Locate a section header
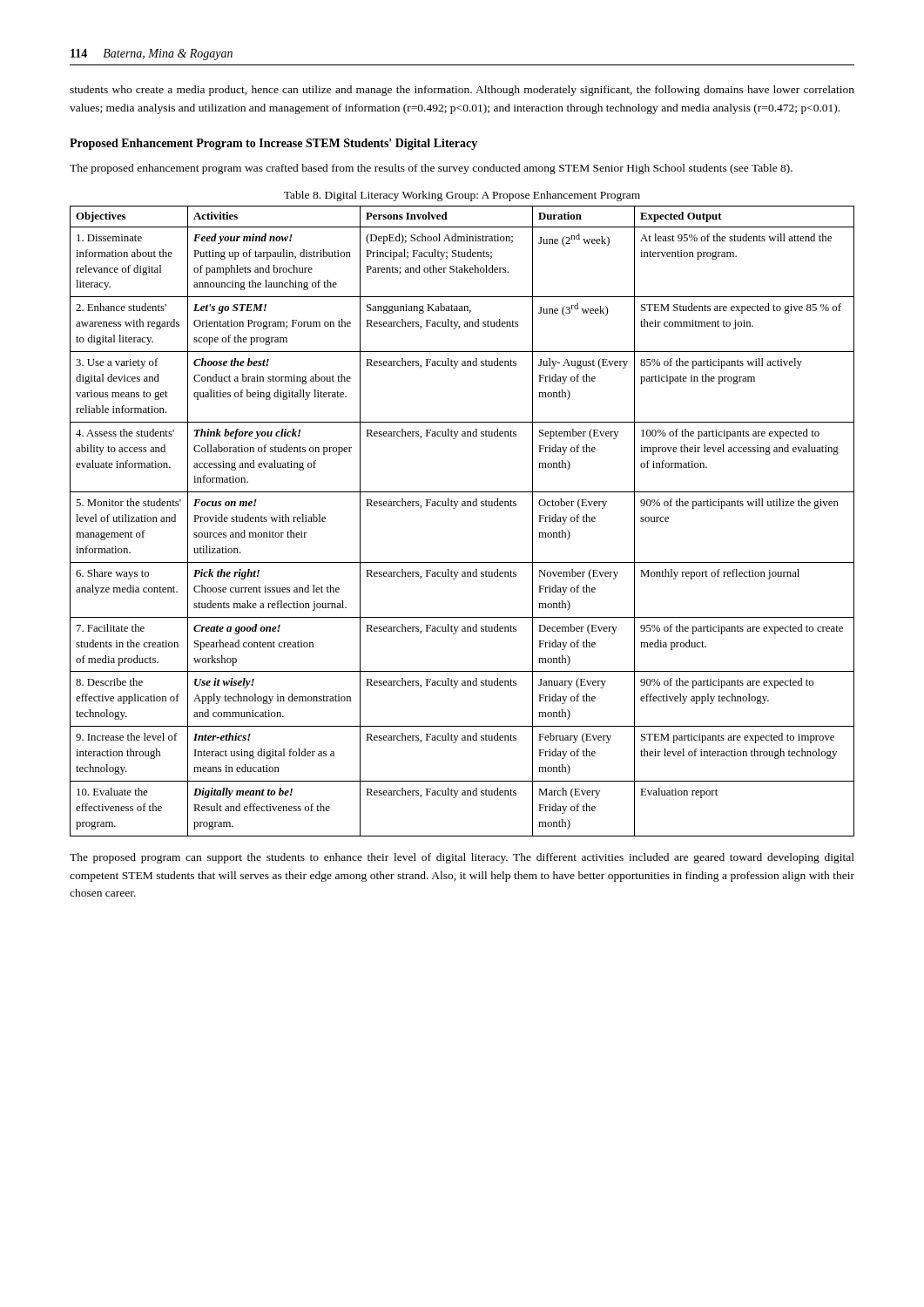924x1307 pixels. coord(274,143)
